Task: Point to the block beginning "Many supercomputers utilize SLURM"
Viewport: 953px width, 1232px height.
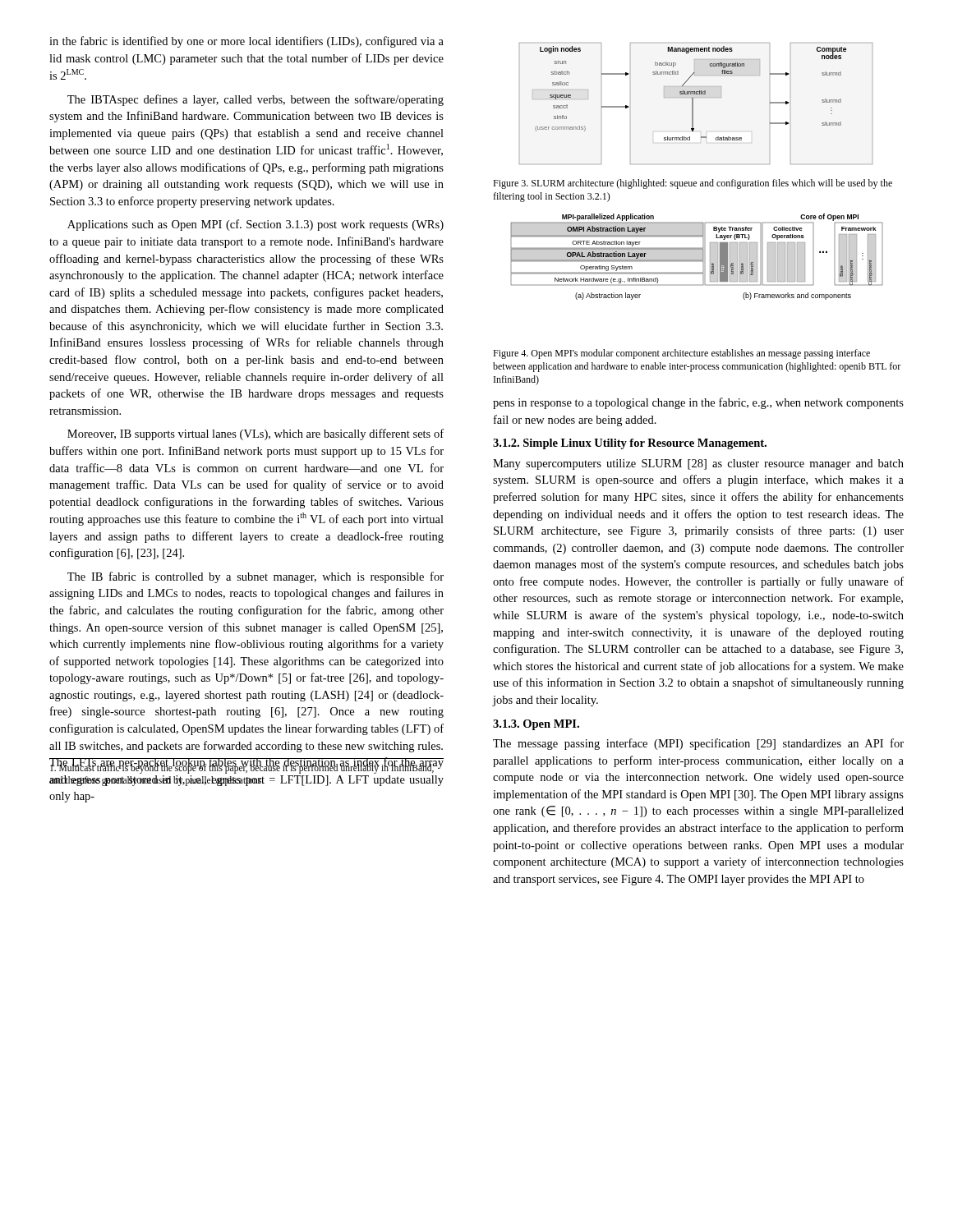Action: coord(698,582)
